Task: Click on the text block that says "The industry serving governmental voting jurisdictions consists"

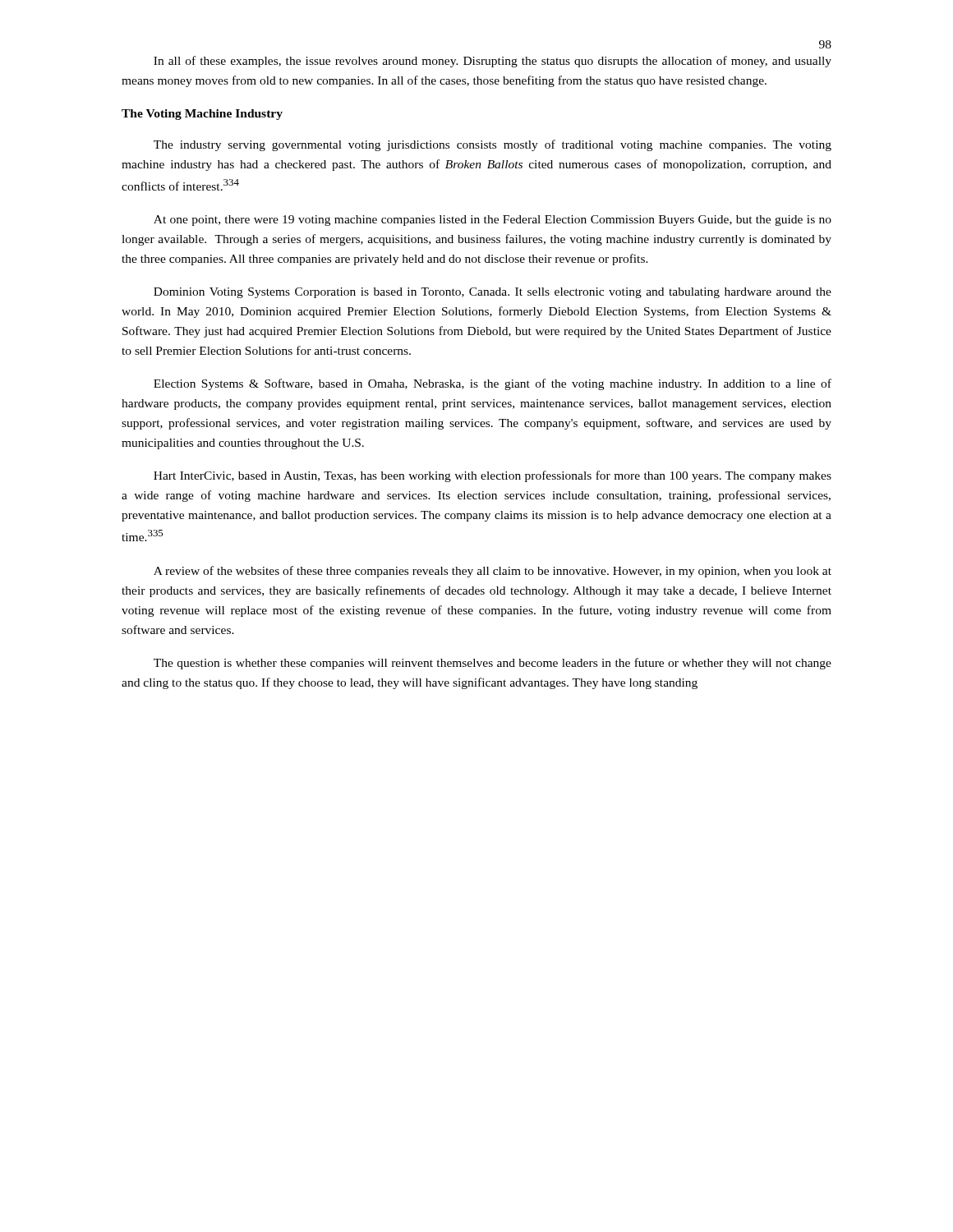Action: click(x=476, y=166)
